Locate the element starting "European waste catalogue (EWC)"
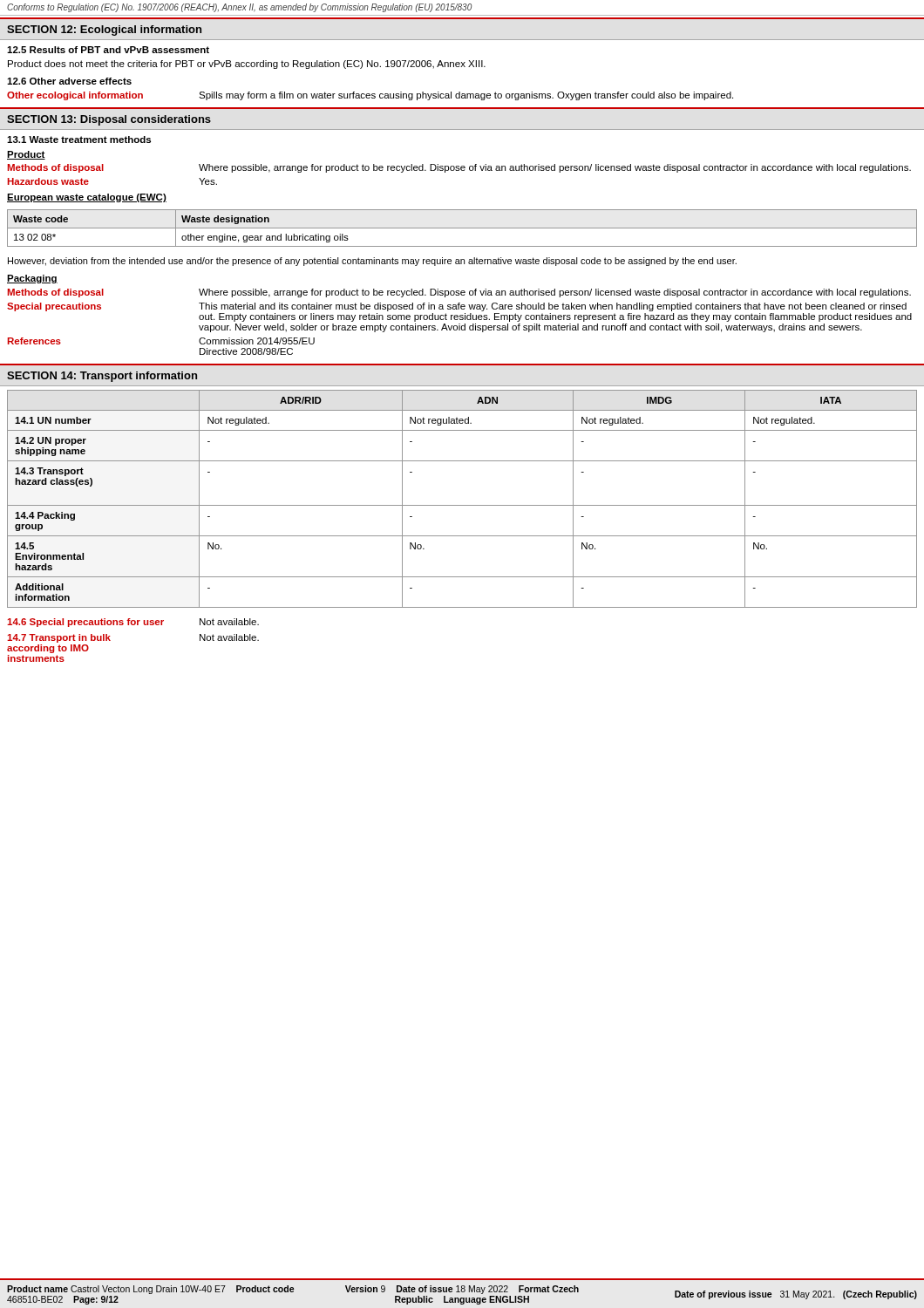The image size is (924, 1308). click(87, 197)
